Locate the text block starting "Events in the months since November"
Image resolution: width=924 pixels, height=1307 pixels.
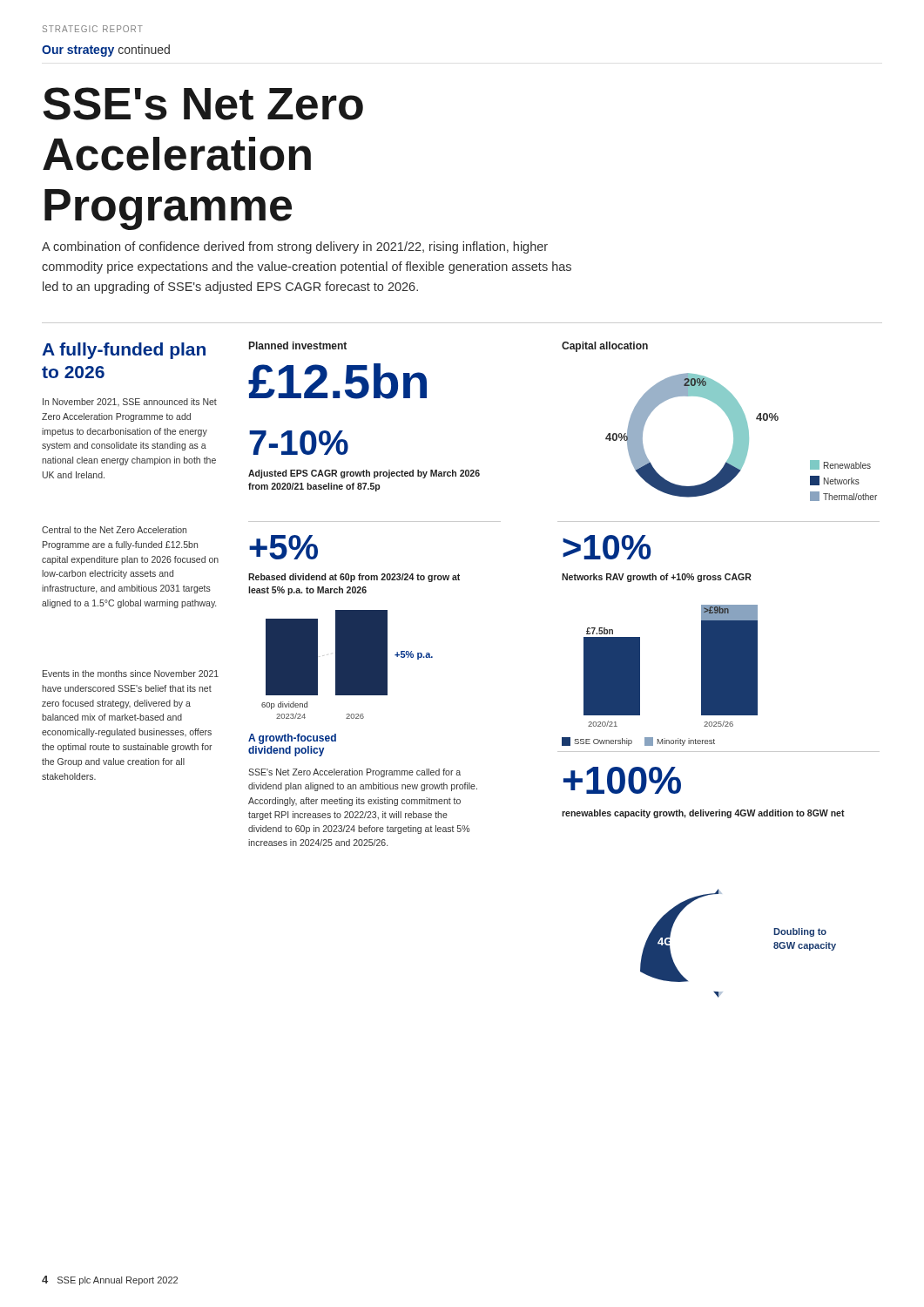[130, 725]
